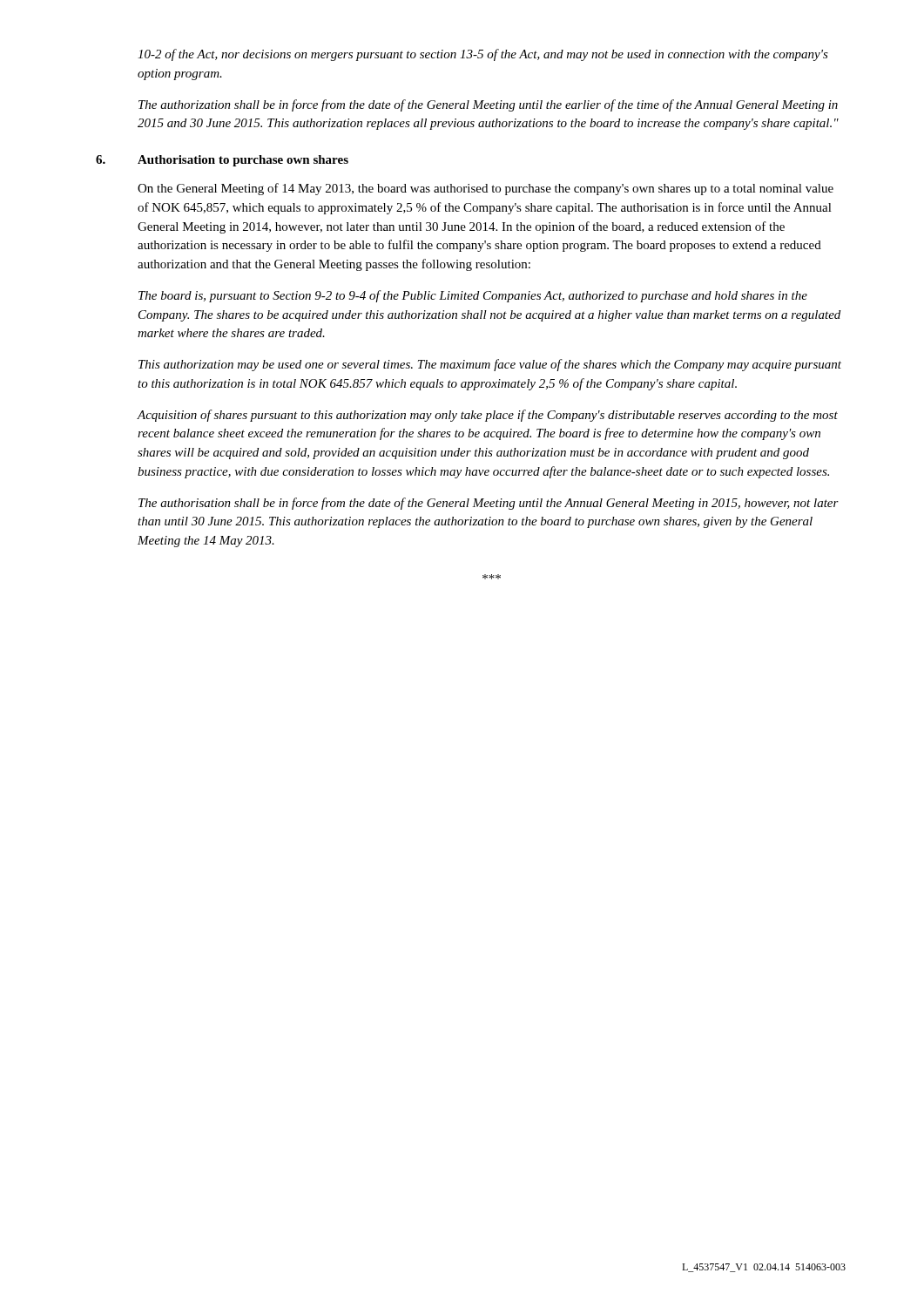
Task: Find the passage starting "6. Authorisation to purchase own shares"
Action: (222, 160)
